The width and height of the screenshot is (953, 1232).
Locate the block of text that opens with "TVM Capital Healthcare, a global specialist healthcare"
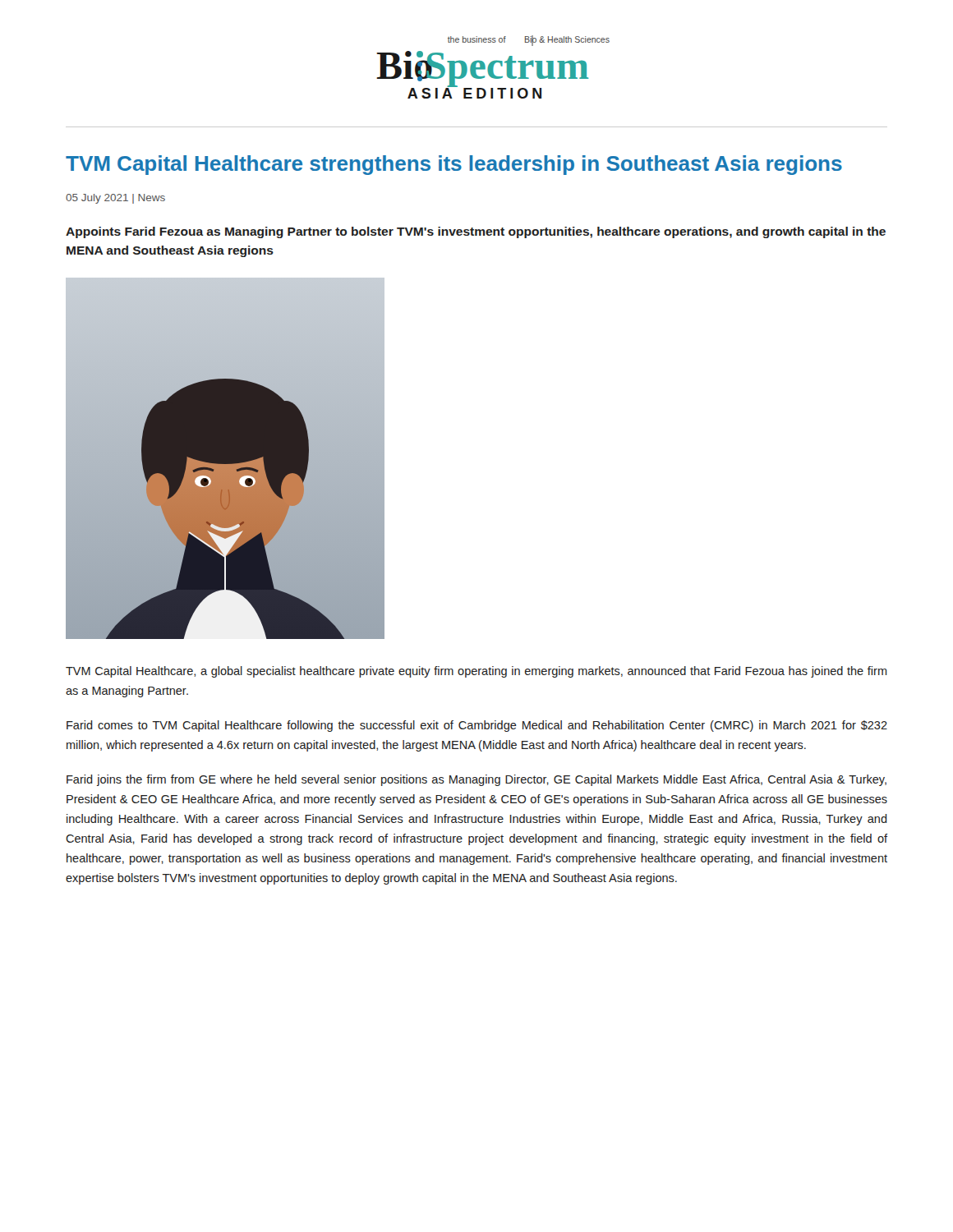tap(476, 681)
